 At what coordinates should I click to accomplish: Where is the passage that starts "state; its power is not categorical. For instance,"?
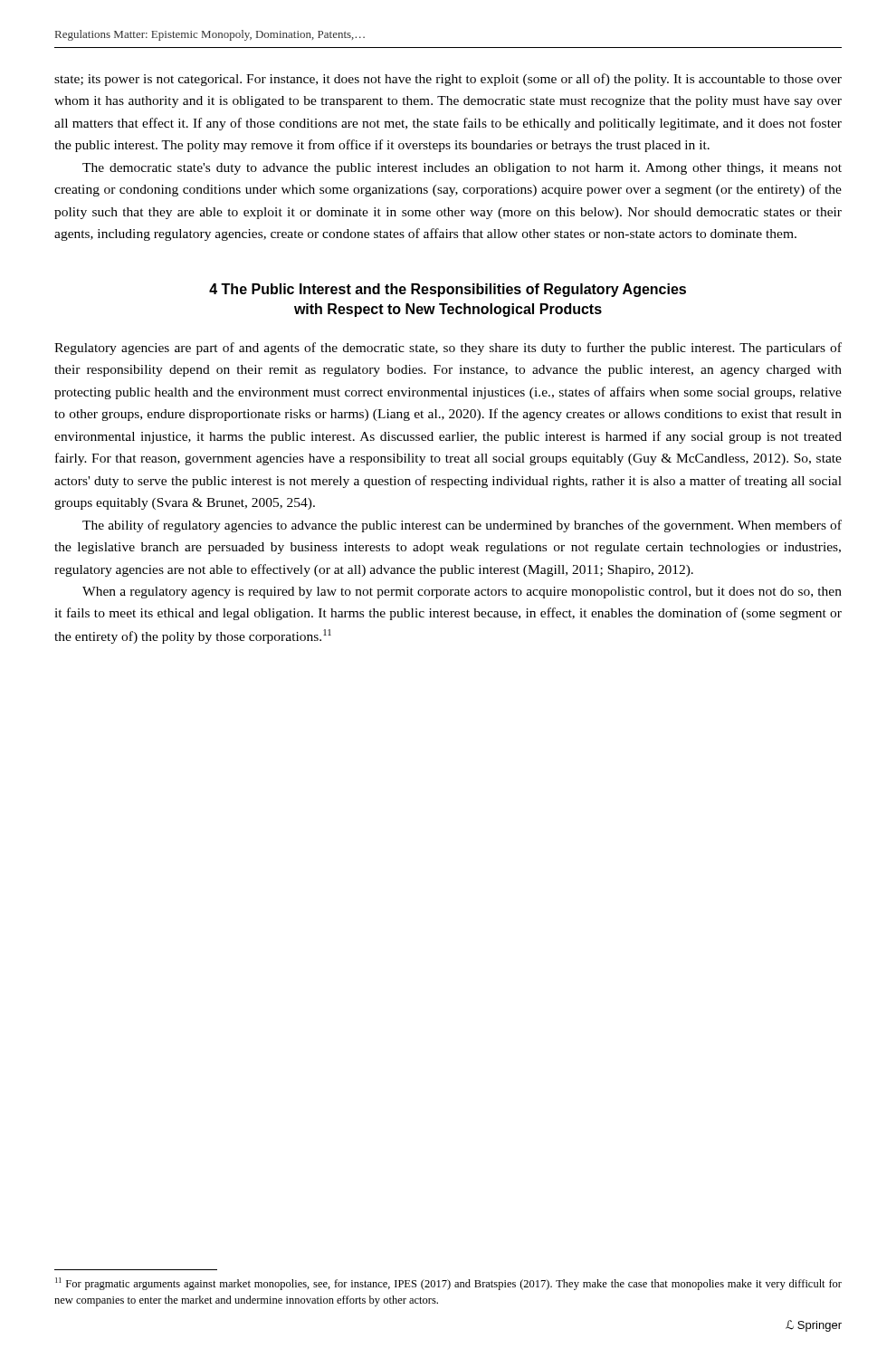coord(448,112)
